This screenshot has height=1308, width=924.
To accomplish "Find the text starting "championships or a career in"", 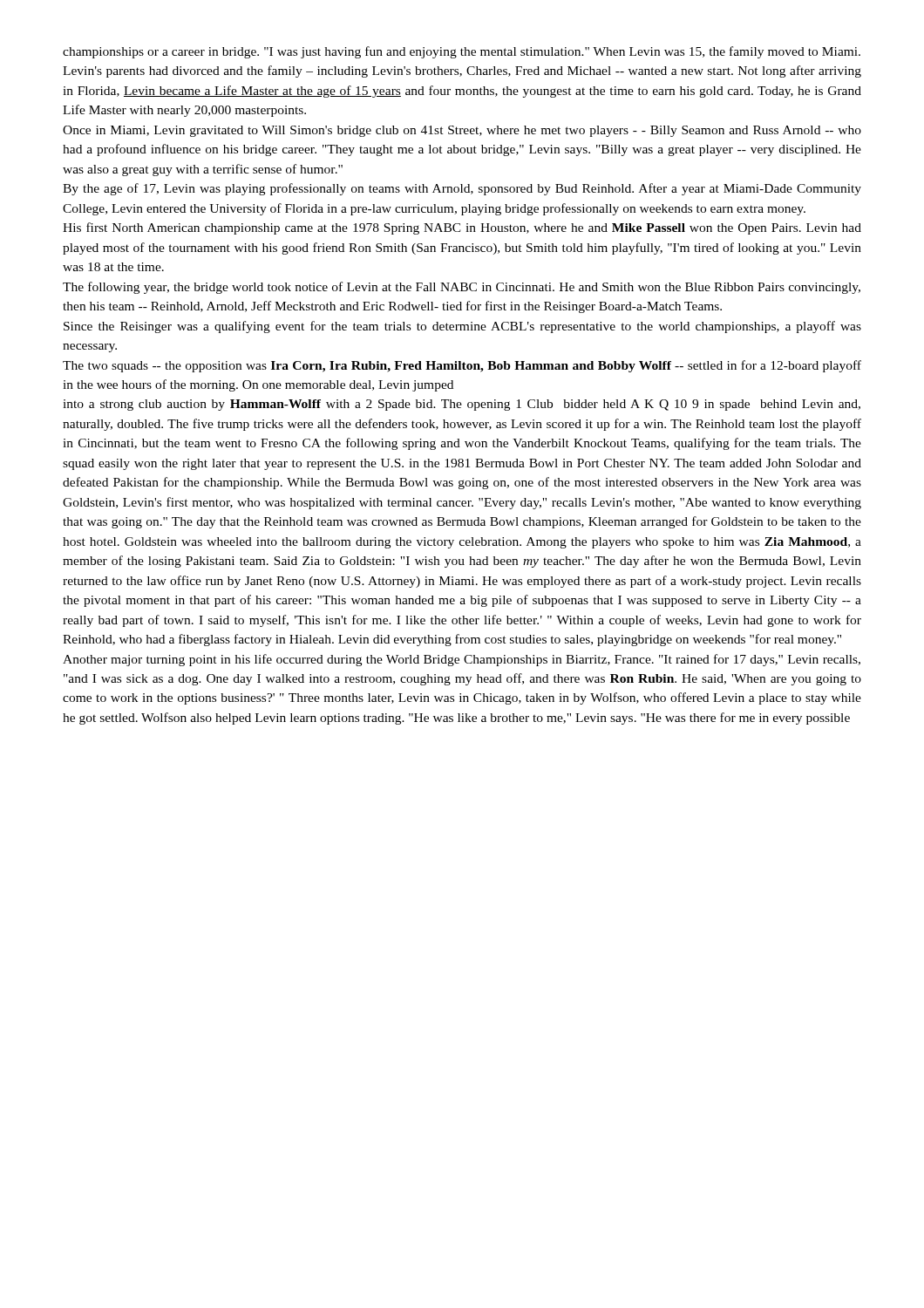I will pyautogui.click(x=462, y=385).
